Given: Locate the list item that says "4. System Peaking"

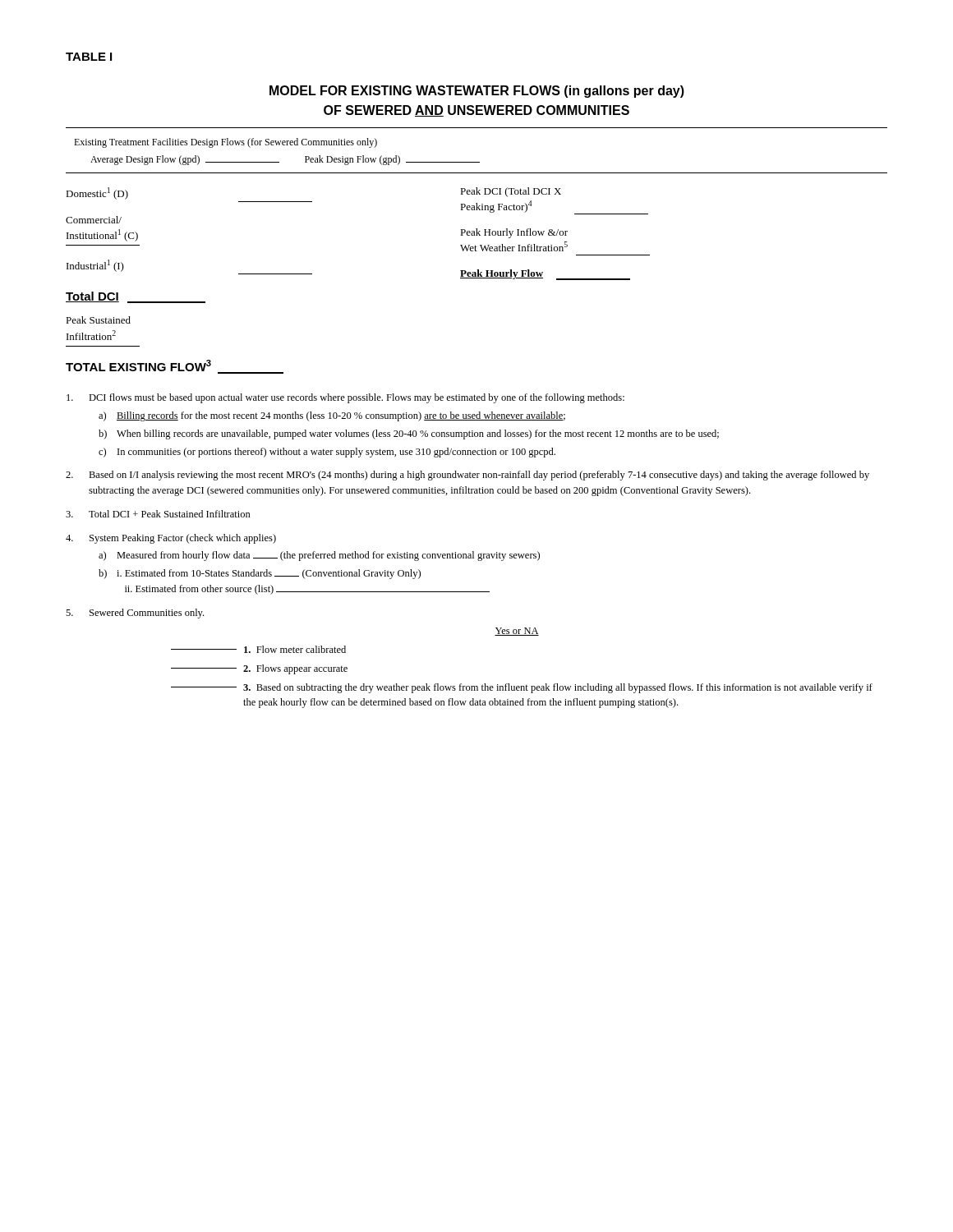Looking at the screenshot, I should click(476, 564).
